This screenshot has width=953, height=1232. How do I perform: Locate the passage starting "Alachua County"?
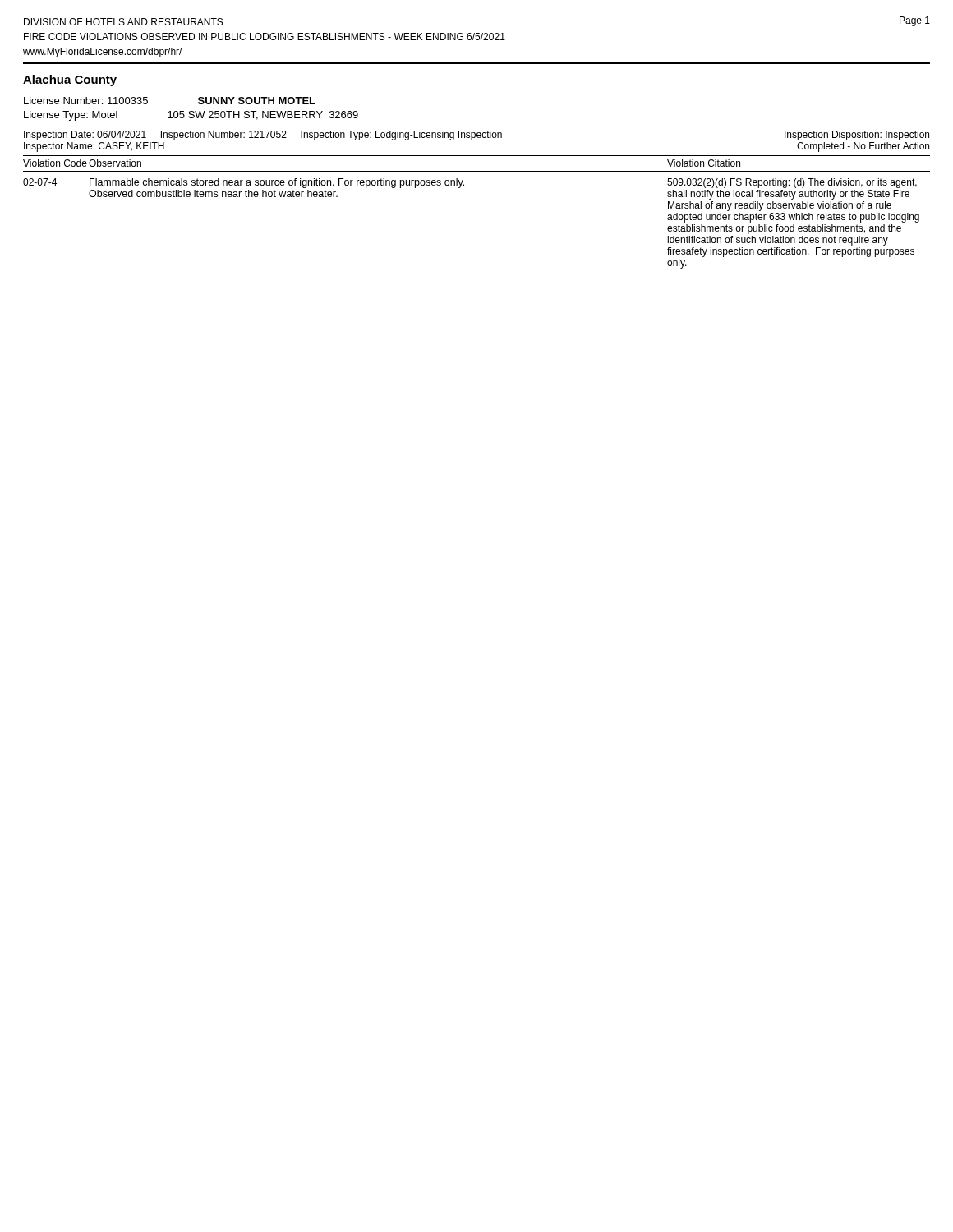pyautogui.click(x=70, y=79)
